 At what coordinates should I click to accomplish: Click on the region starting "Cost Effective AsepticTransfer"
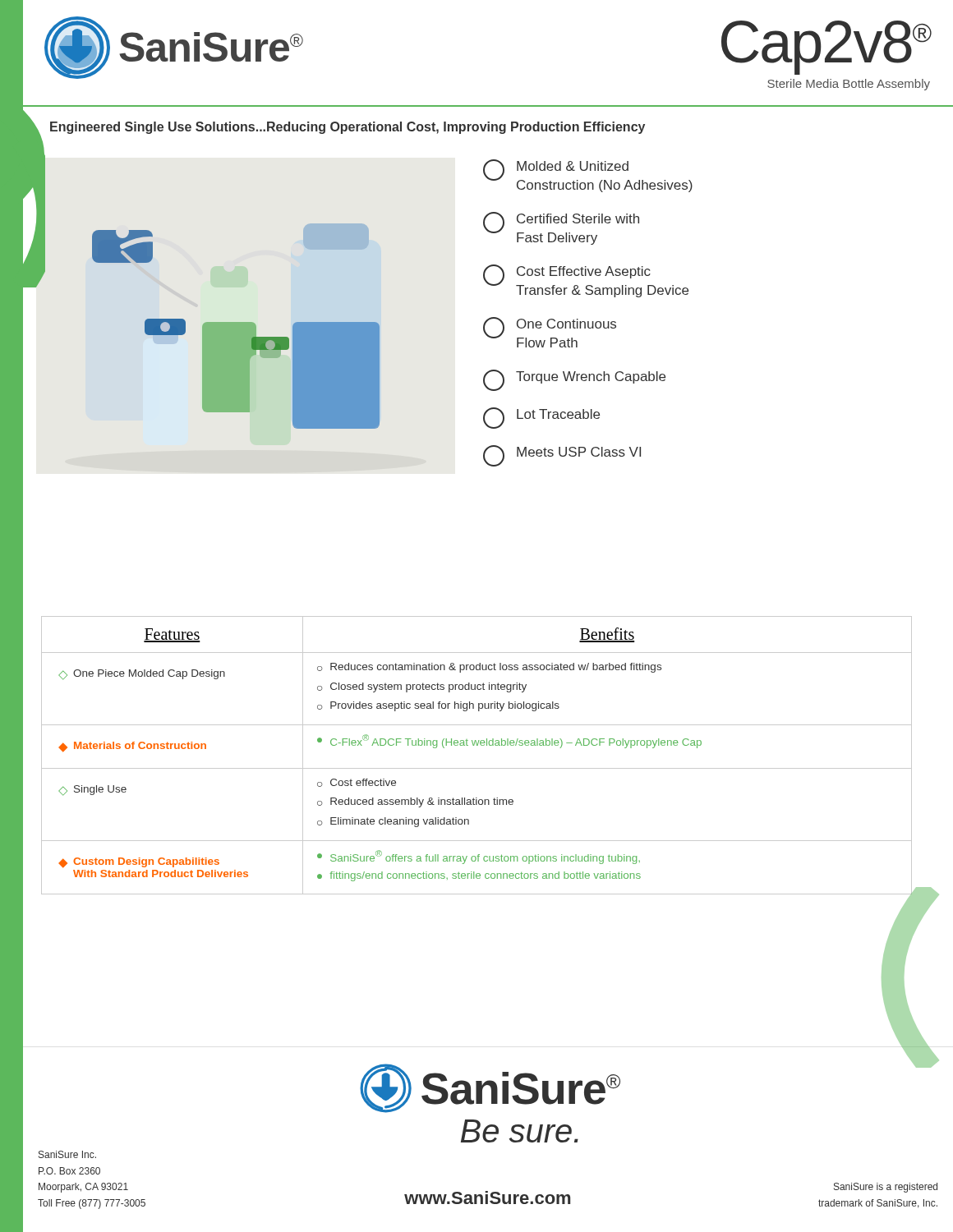586,282
